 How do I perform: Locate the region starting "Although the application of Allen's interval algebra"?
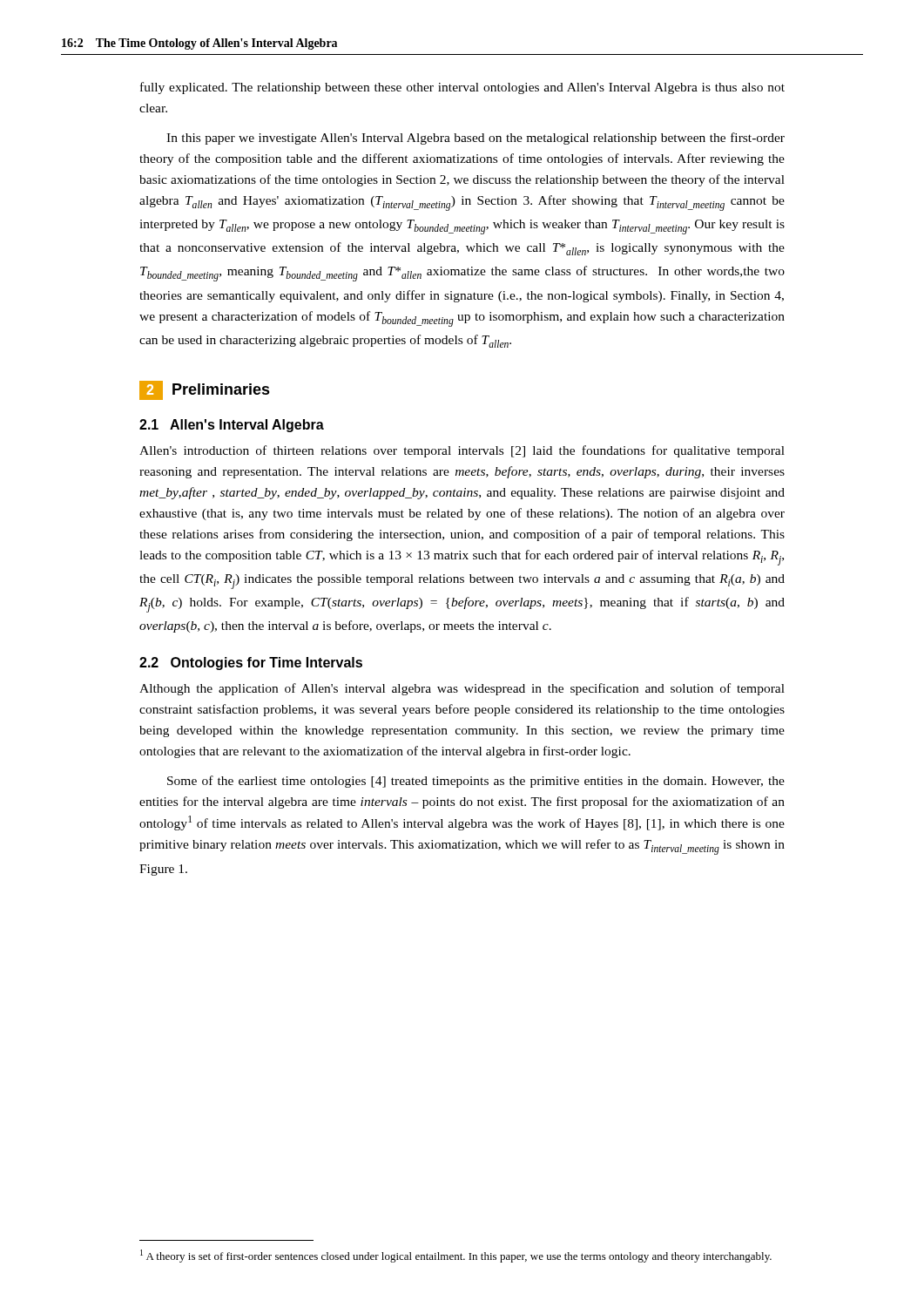click(462, 720)
